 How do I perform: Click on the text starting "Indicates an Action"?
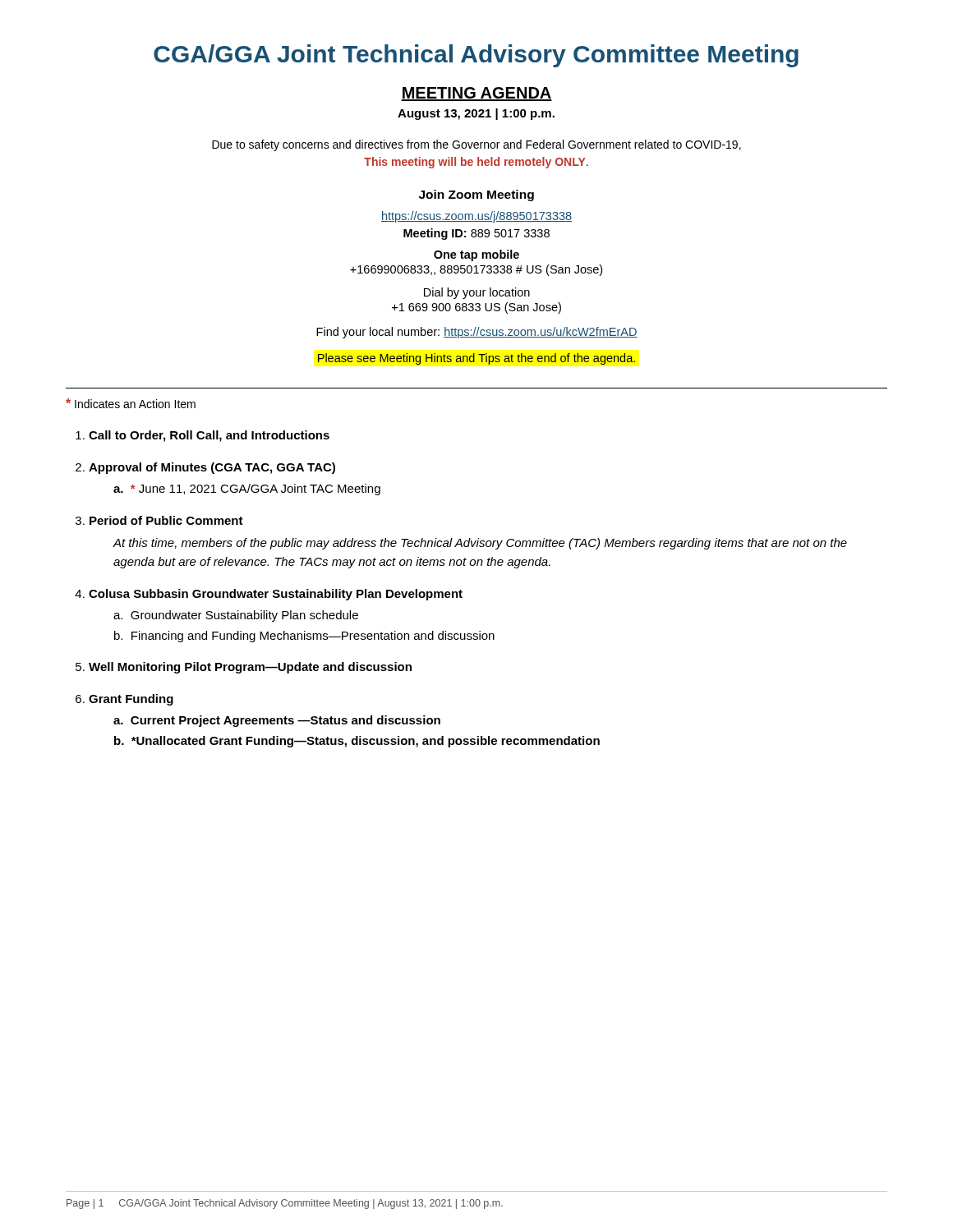[131, 404]
